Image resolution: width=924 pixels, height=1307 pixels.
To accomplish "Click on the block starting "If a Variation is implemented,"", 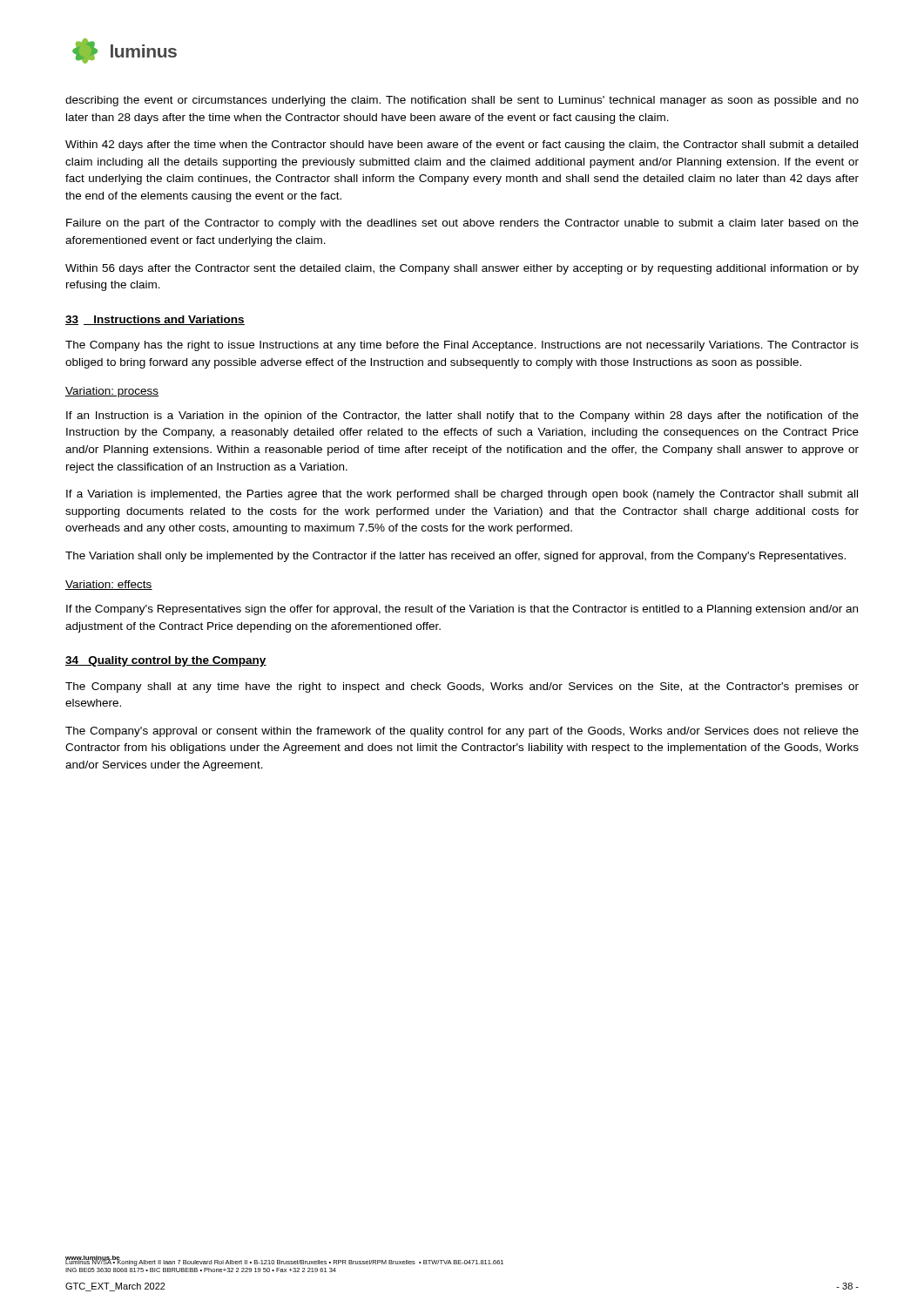I will coord(462,511).
